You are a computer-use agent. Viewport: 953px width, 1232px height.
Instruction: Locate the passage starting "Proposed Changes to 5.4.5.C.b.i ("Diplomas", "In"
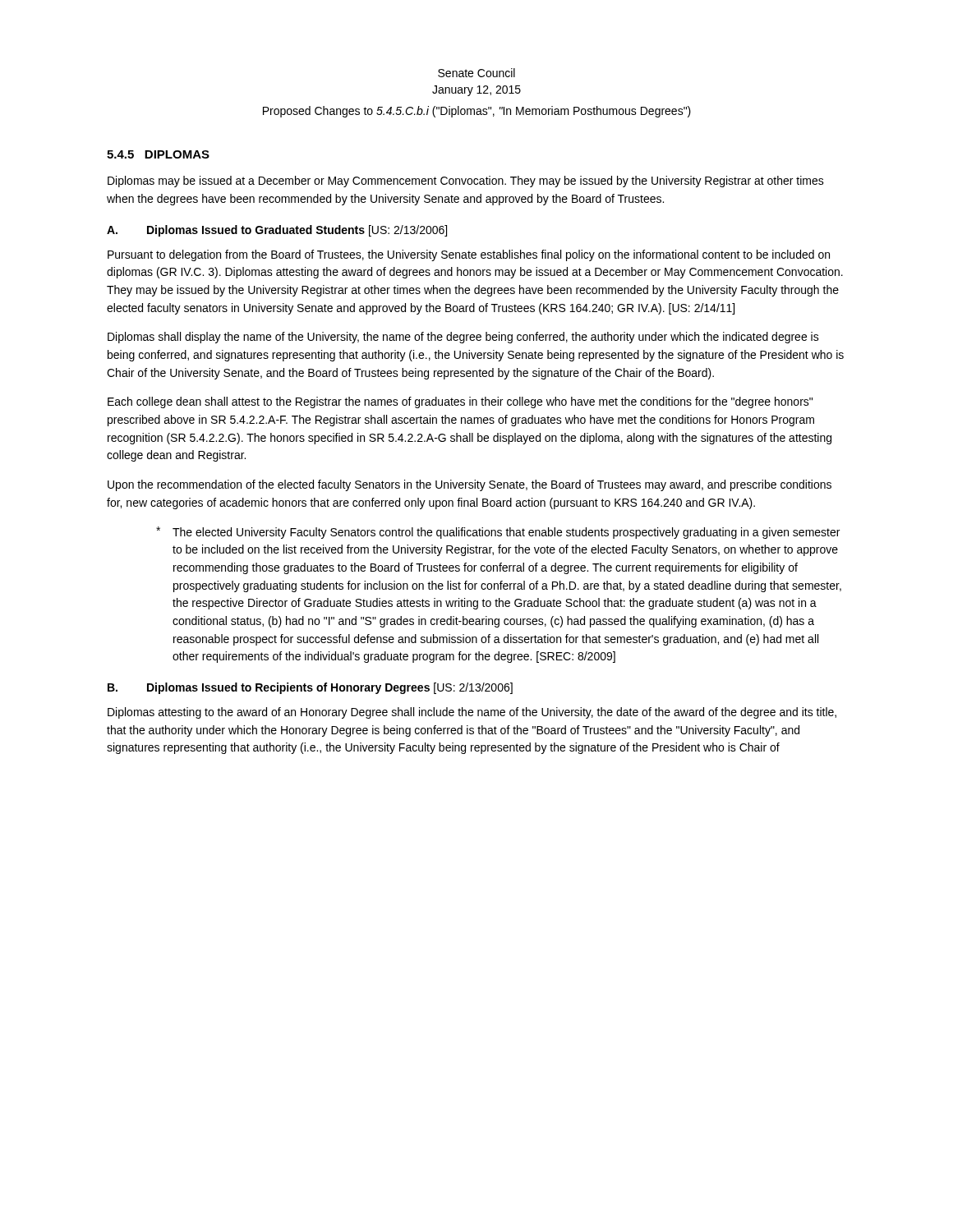tap(476, 111)
